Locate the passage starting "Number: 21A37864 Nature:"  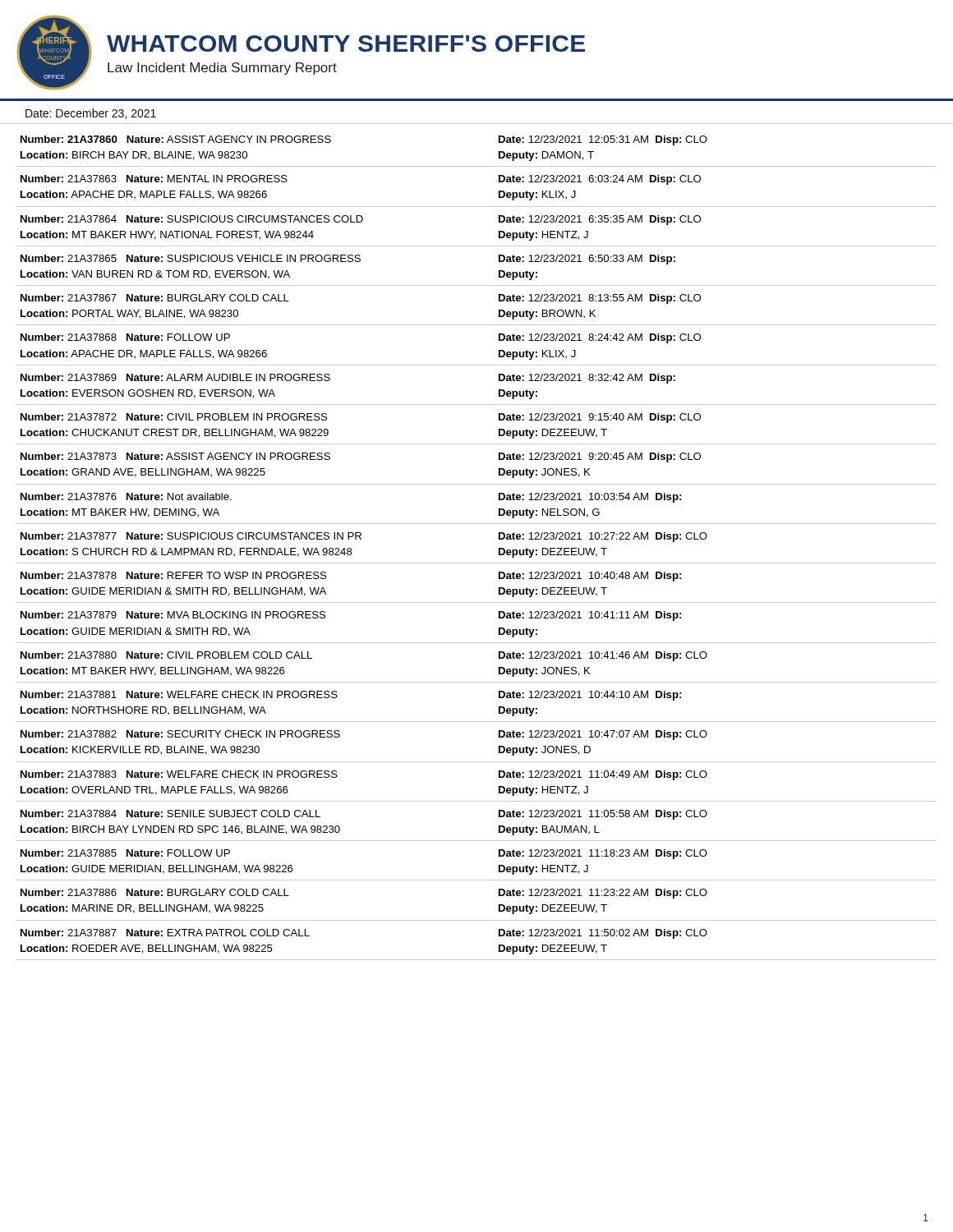tap(361, 220)
